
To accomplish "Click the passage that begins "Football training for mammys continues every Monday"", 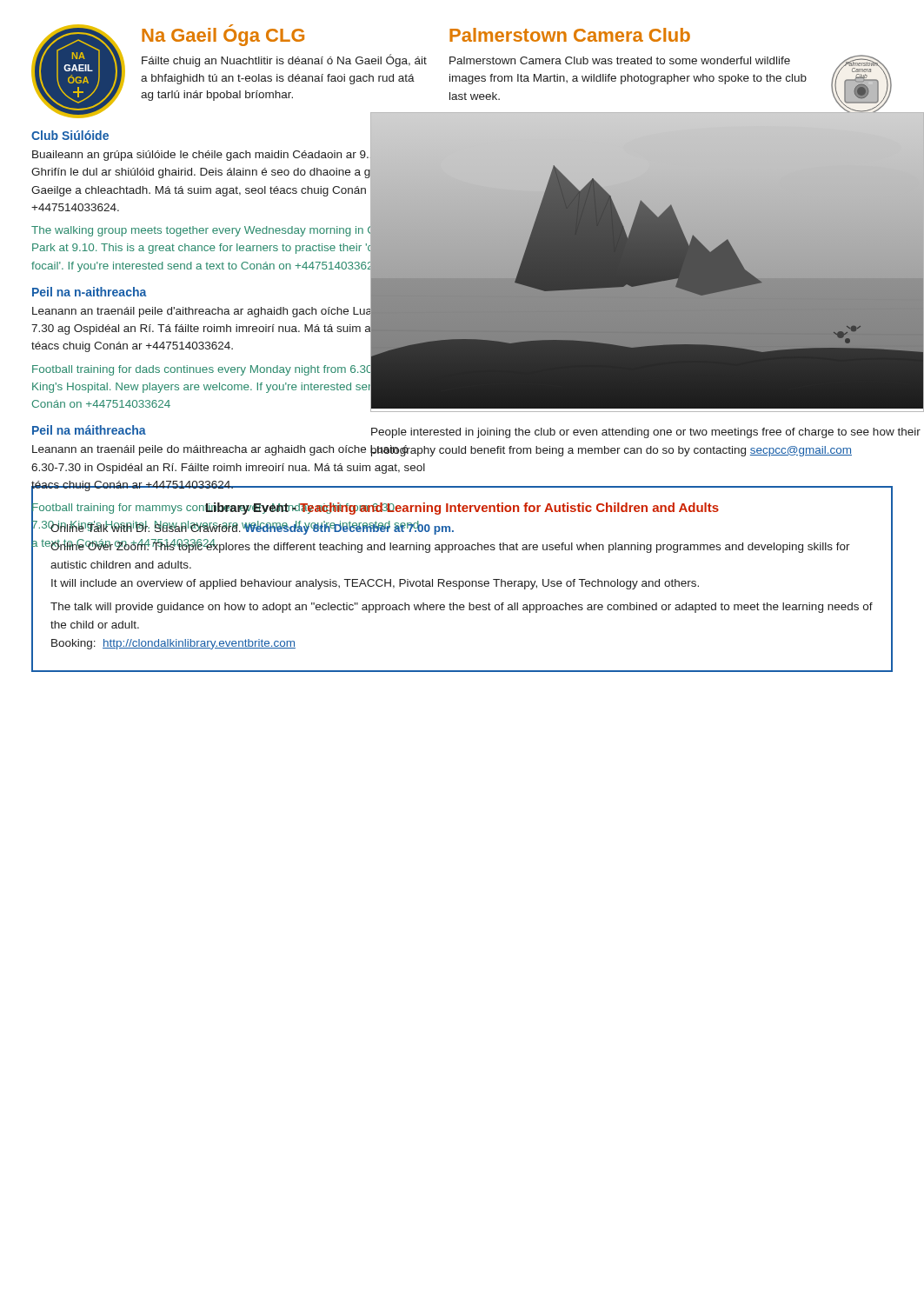I will (225, 525).
